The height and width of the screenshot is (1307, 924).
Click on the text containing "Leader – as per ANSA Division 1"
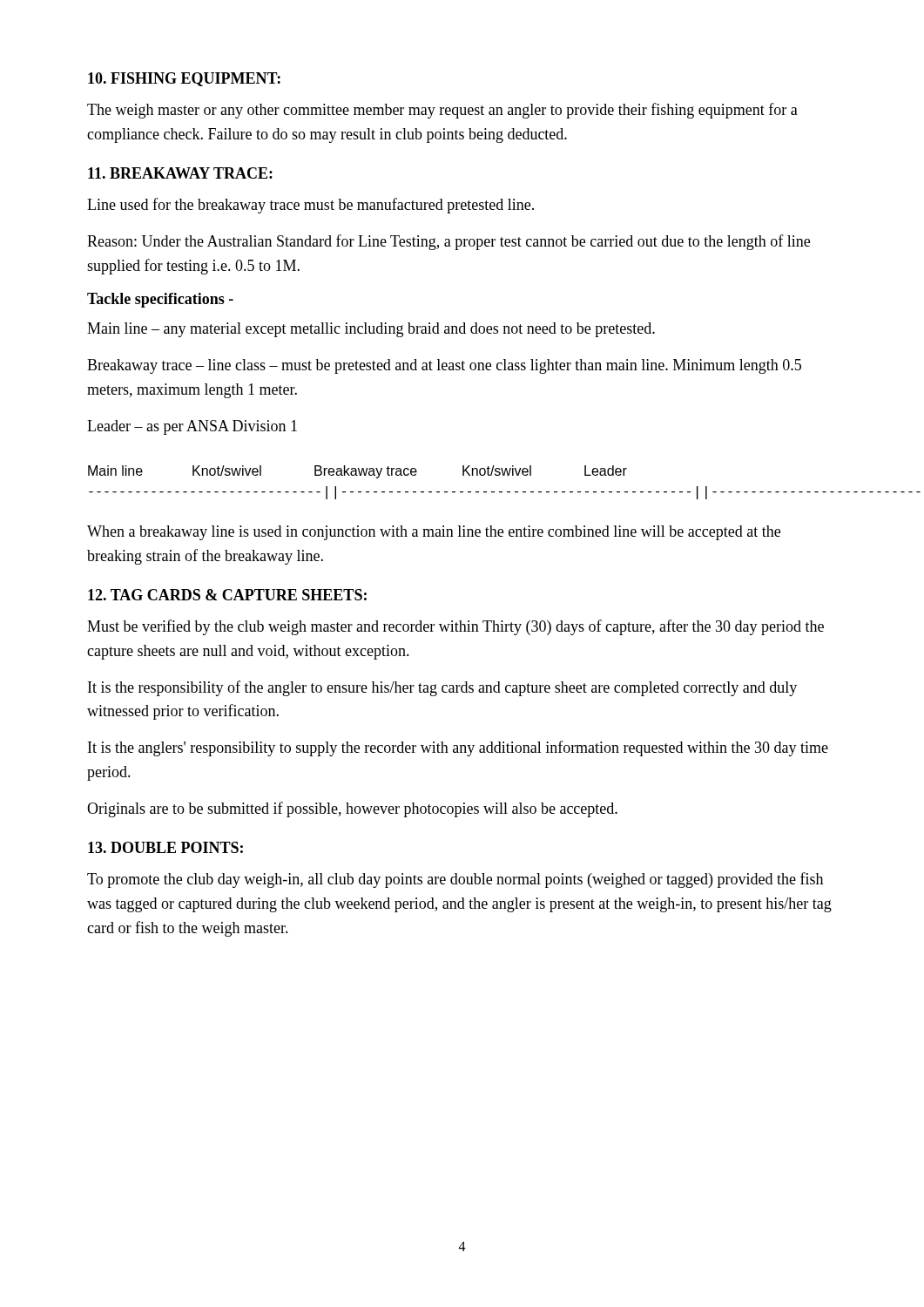pos(192,426)
